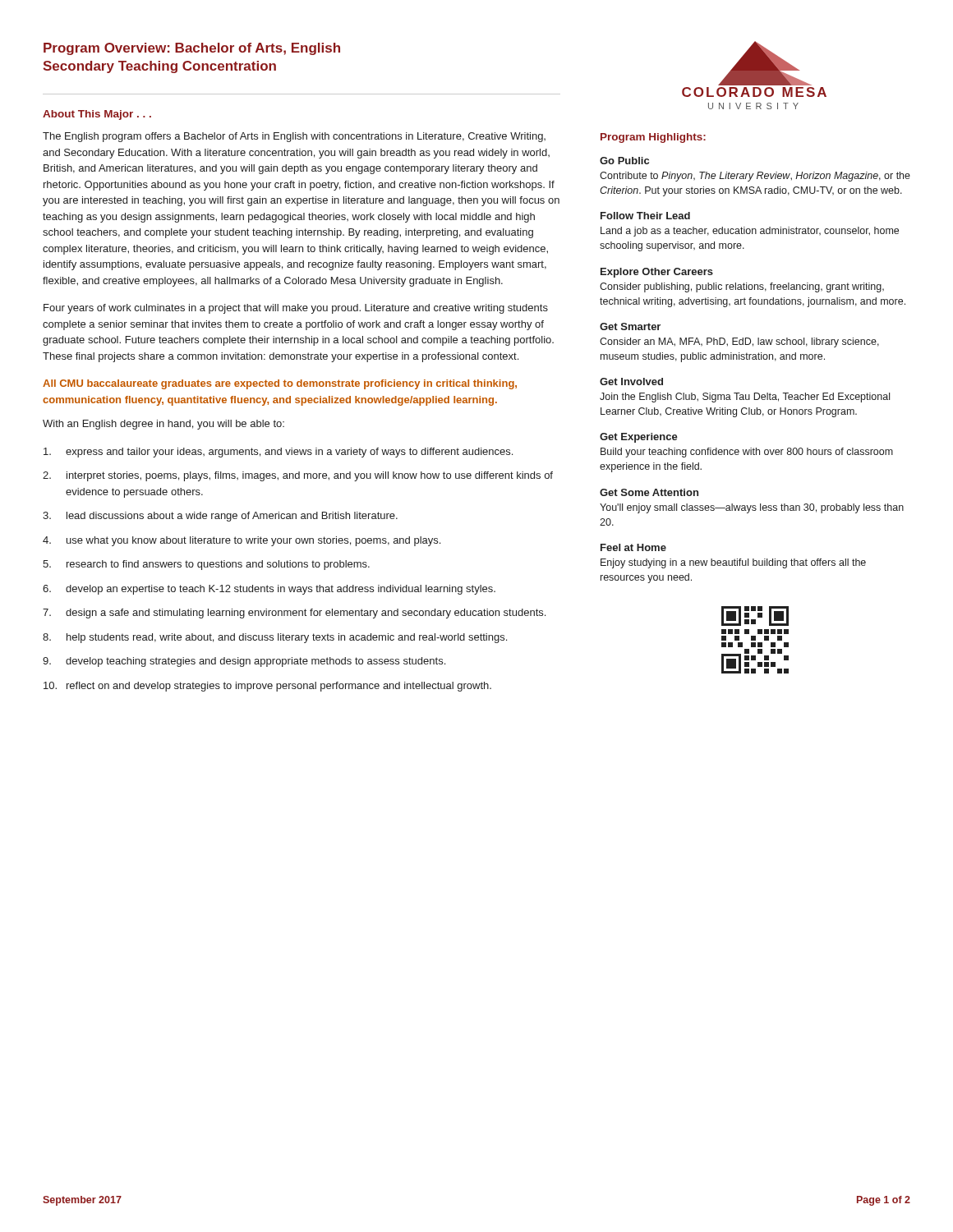Locate the block of text that opens with "Get Experience Build your teaching"

(755, 452)
